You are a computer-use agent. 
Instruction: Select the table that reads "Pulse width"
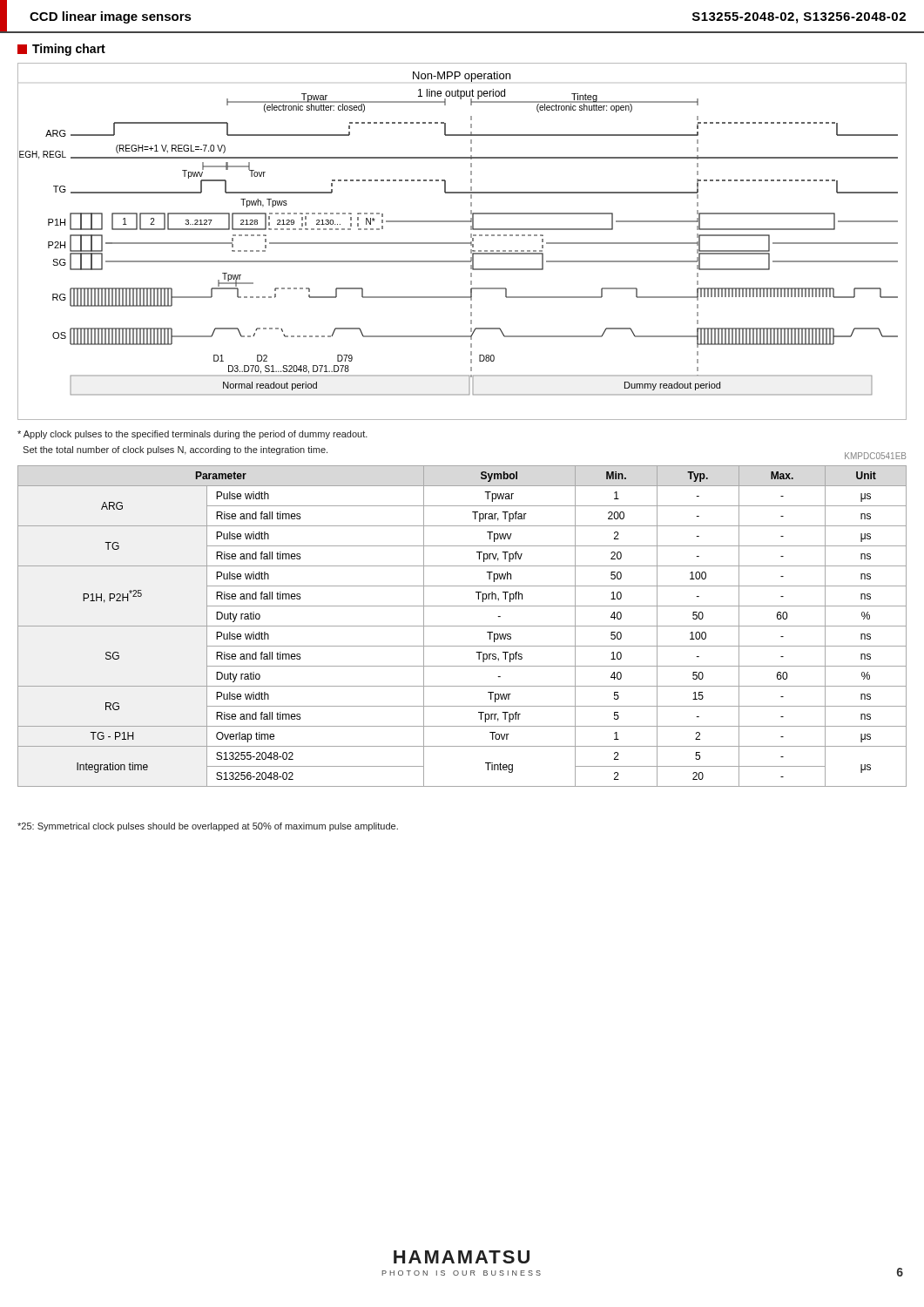[x=462, y=626]
